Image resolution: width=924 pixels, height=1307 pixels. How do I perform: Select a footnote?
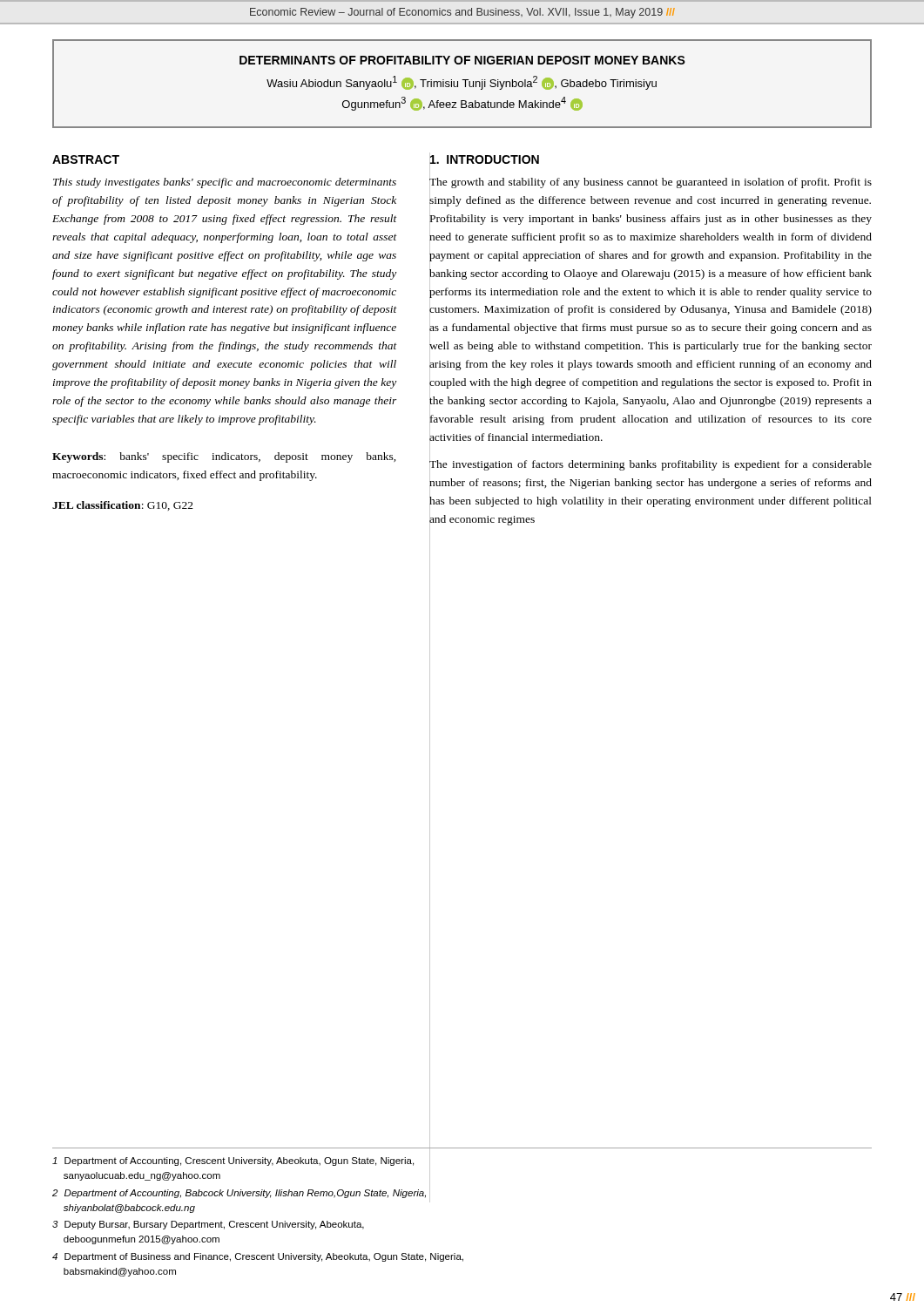coord(462,1216)
